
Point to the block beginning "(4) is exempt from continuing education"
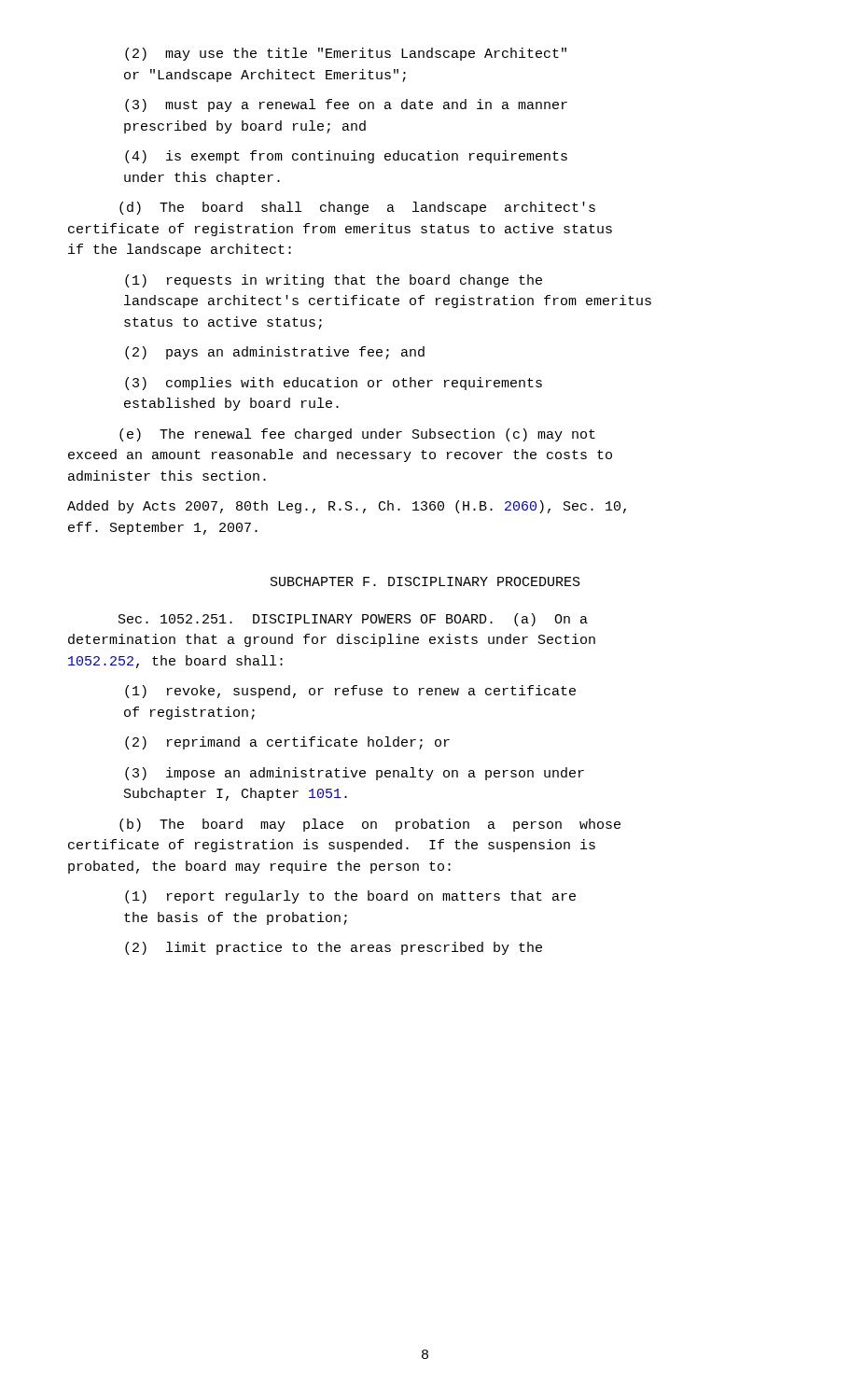(346, 168)
